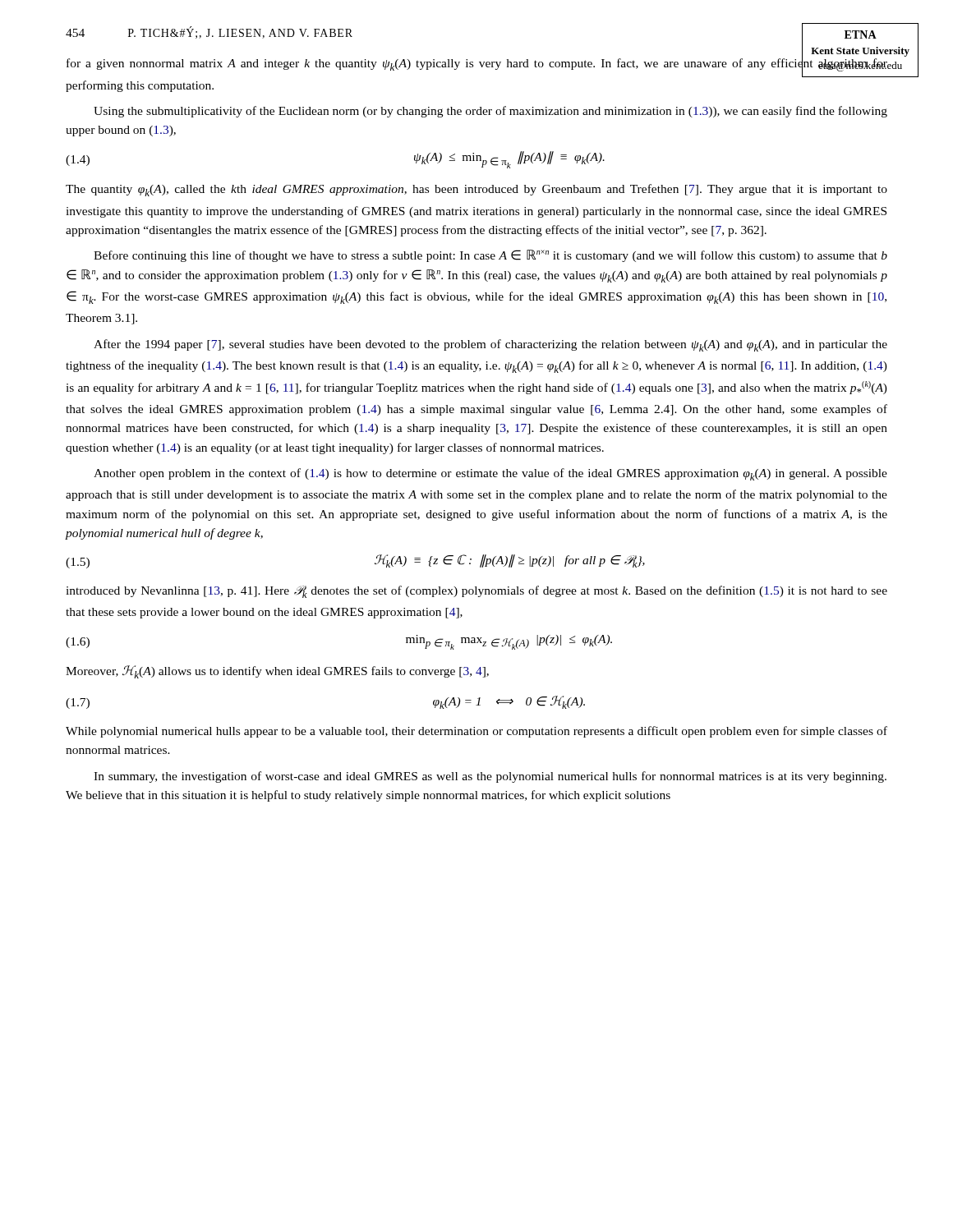Locate the passage starting "introduced by Nevanlinna [13,"

tap(476, 601)
